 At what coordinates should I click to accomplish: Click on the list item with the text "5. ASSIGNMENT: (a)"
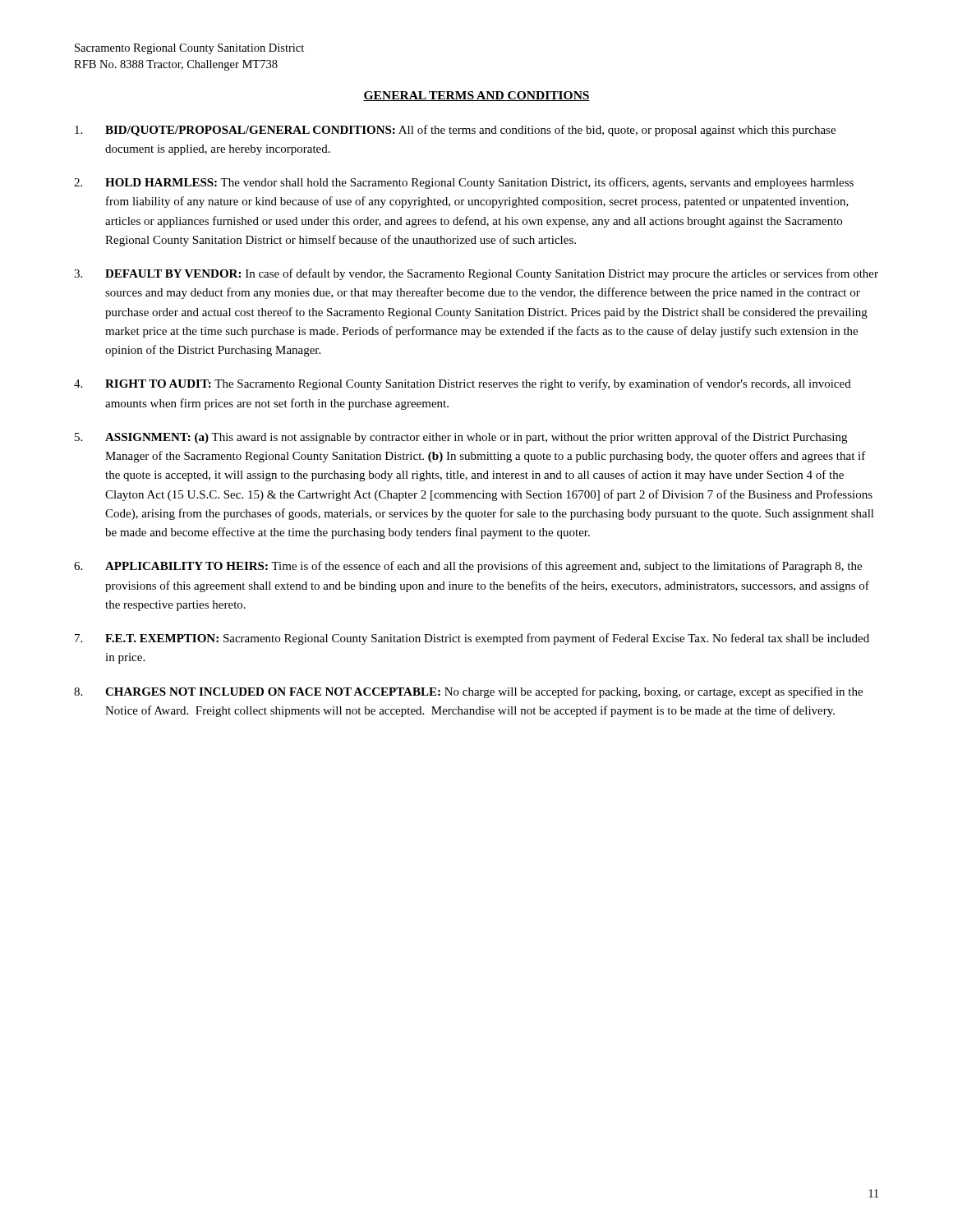click(476, 485)
